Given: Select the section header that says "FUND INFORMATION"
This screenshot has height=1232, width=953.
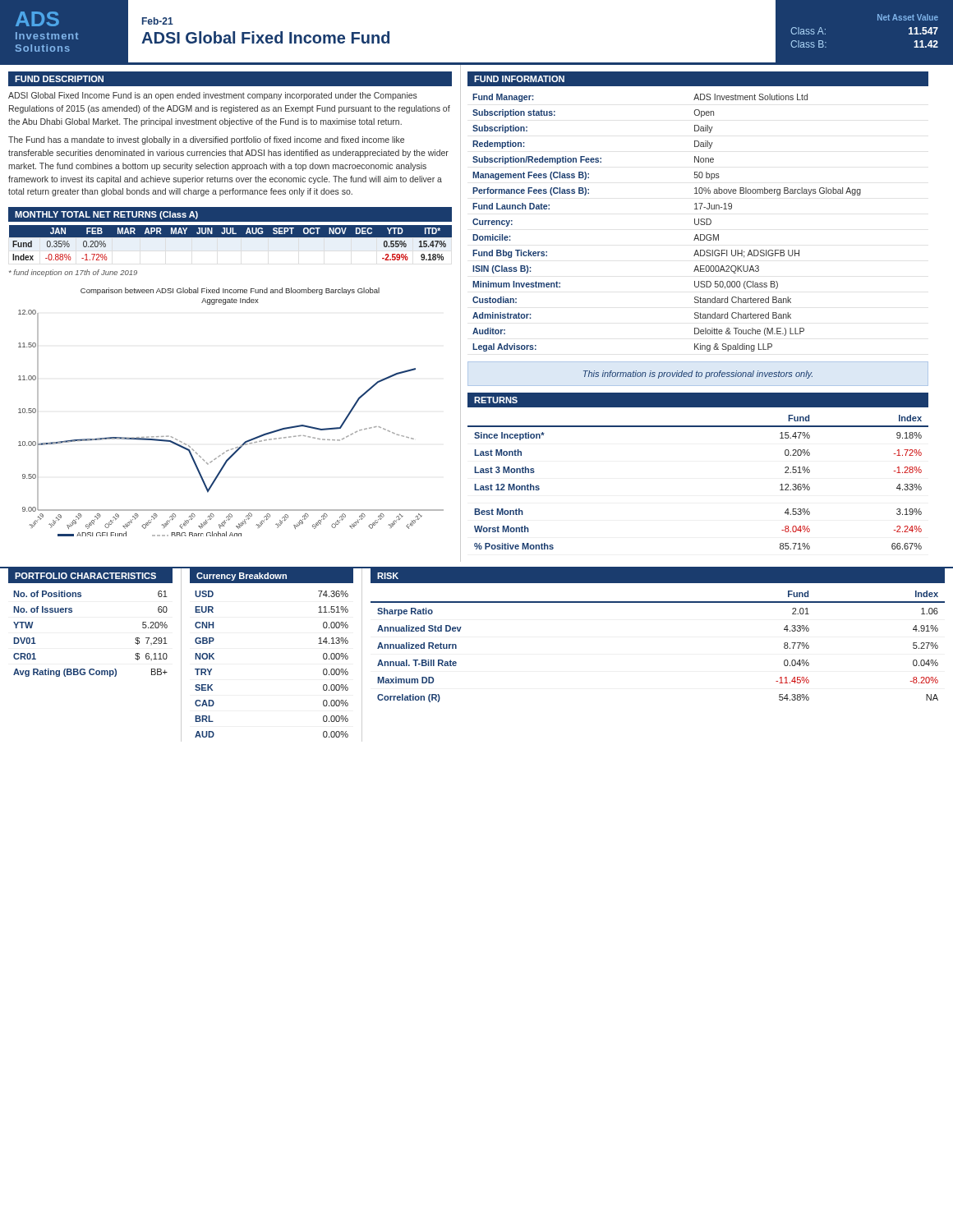Looking at the screenshot, I should click(519, 79).
